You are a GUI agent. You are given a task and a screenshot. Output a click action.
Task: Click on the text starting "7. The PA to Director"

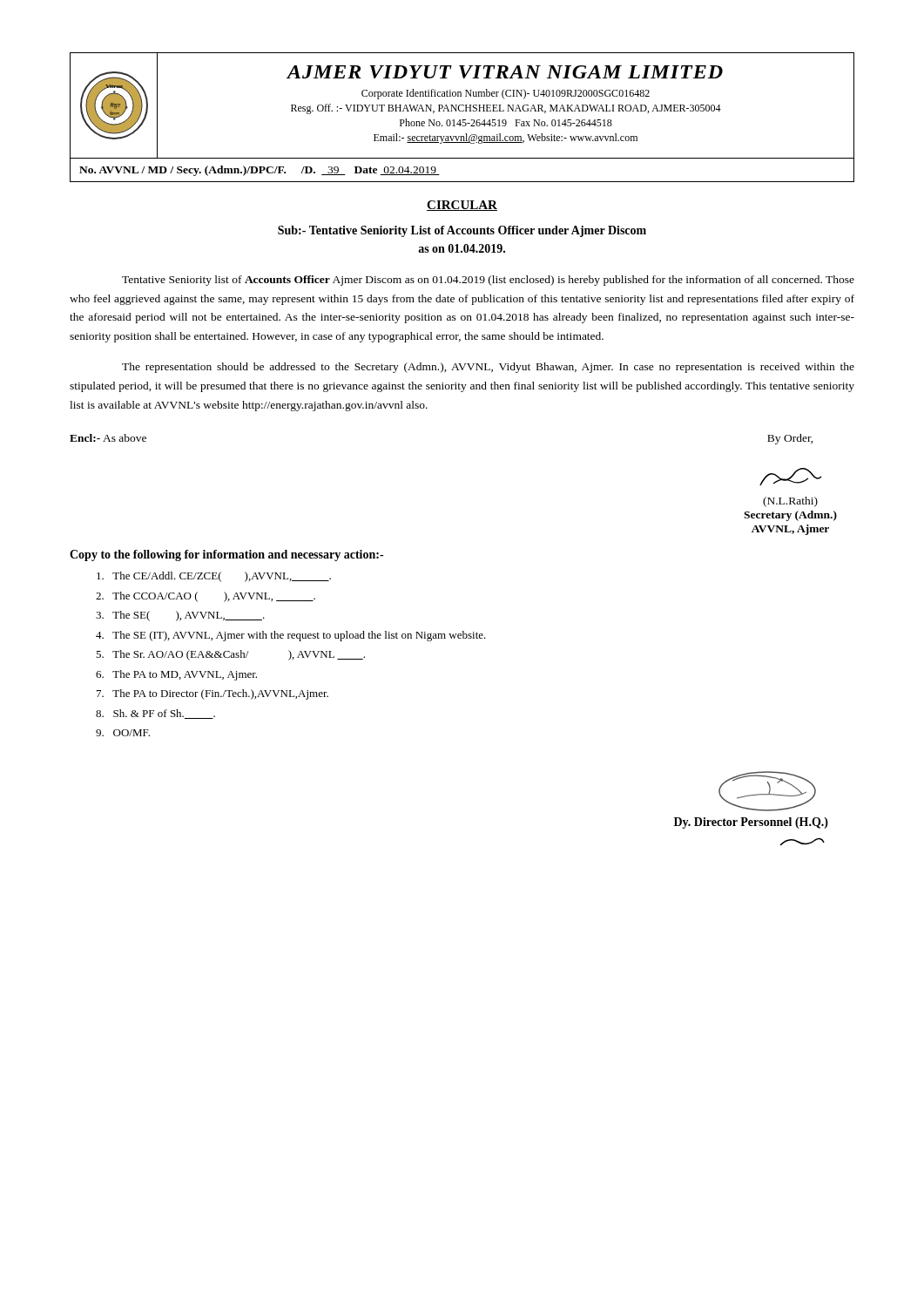(x=212, y=693)
